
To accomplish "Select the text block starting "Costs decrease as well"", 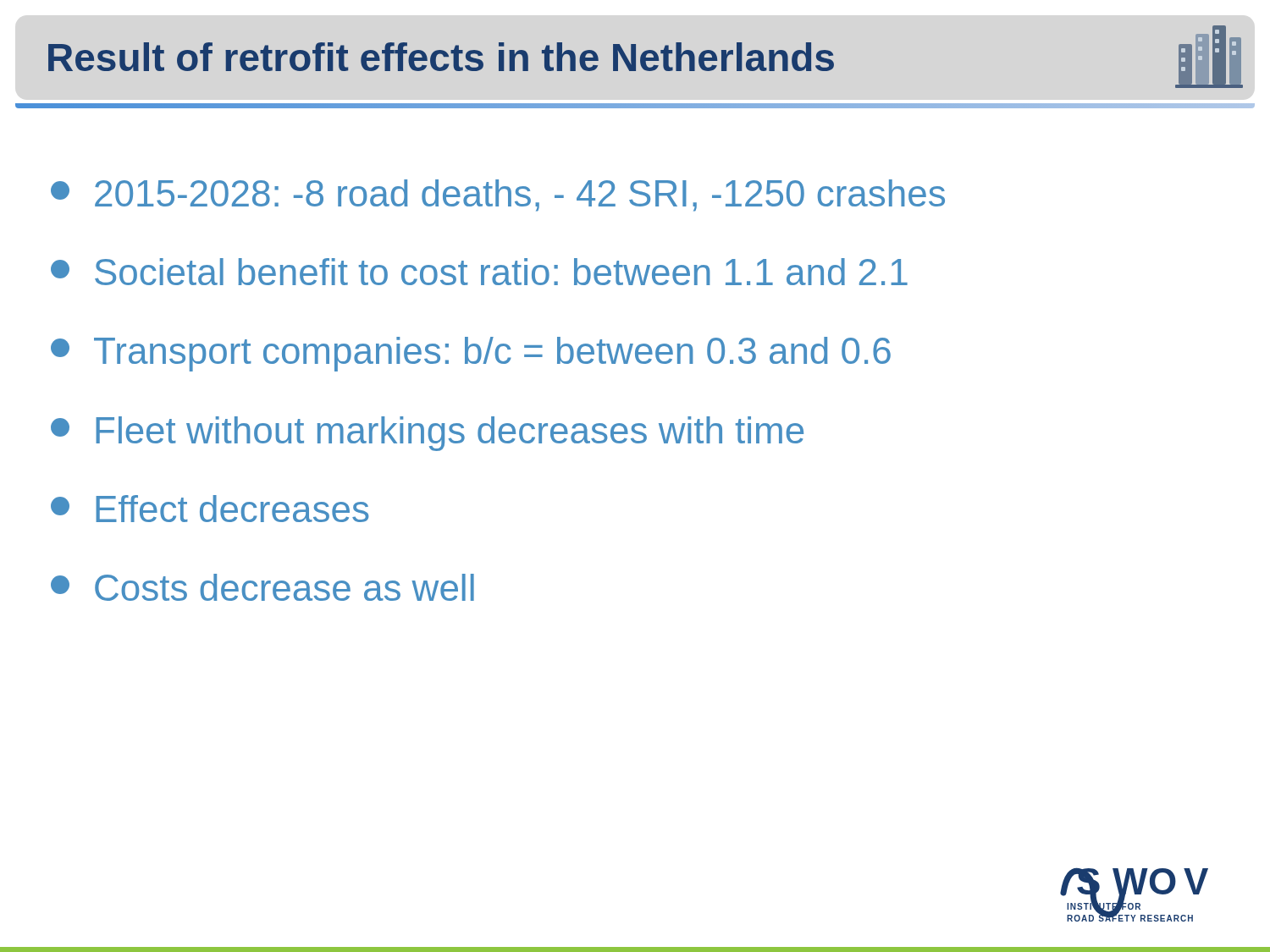I will point(263,588).
